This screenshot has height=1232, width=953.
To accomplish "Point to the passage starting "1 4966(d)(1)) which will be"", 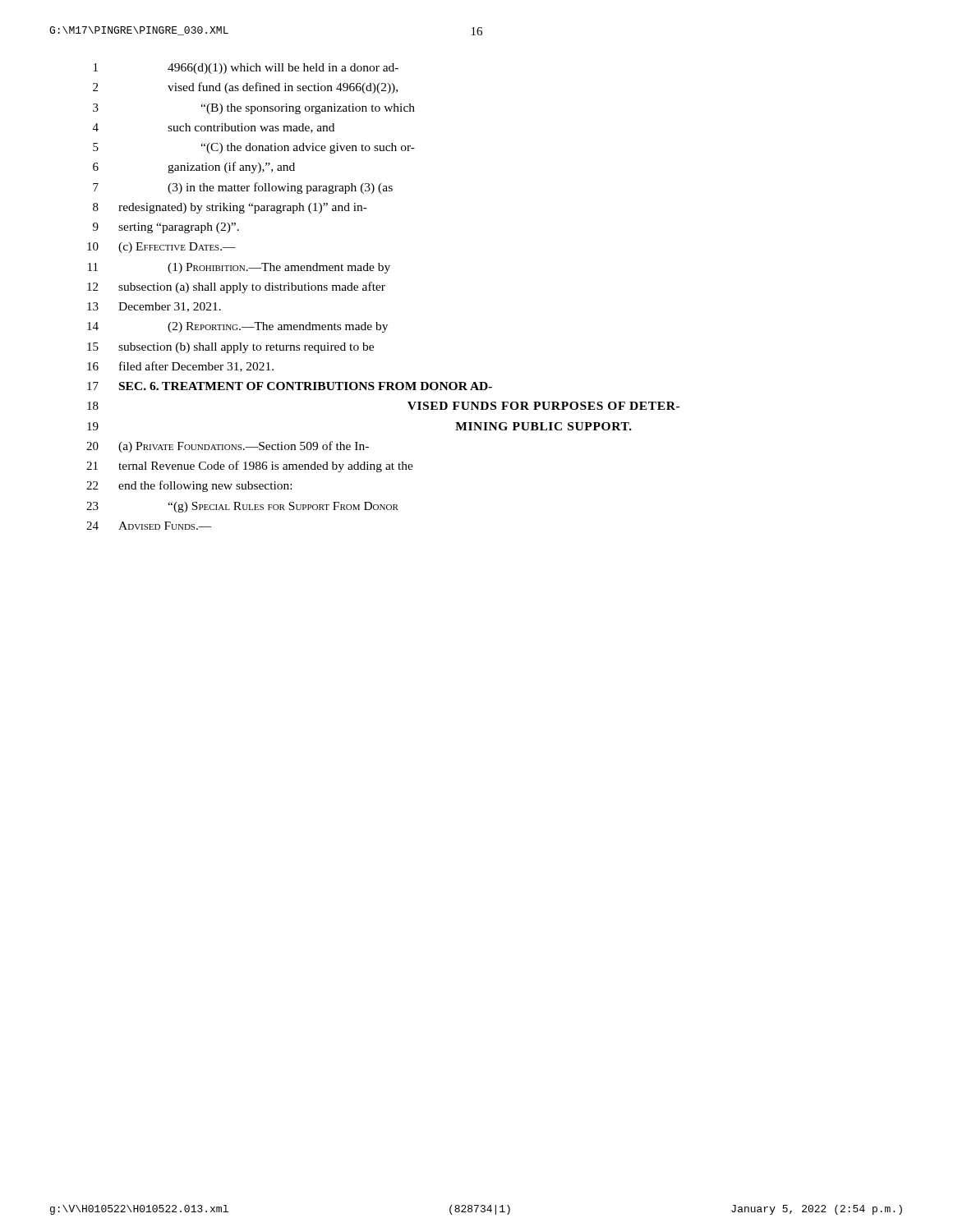I will coord(246,69).
